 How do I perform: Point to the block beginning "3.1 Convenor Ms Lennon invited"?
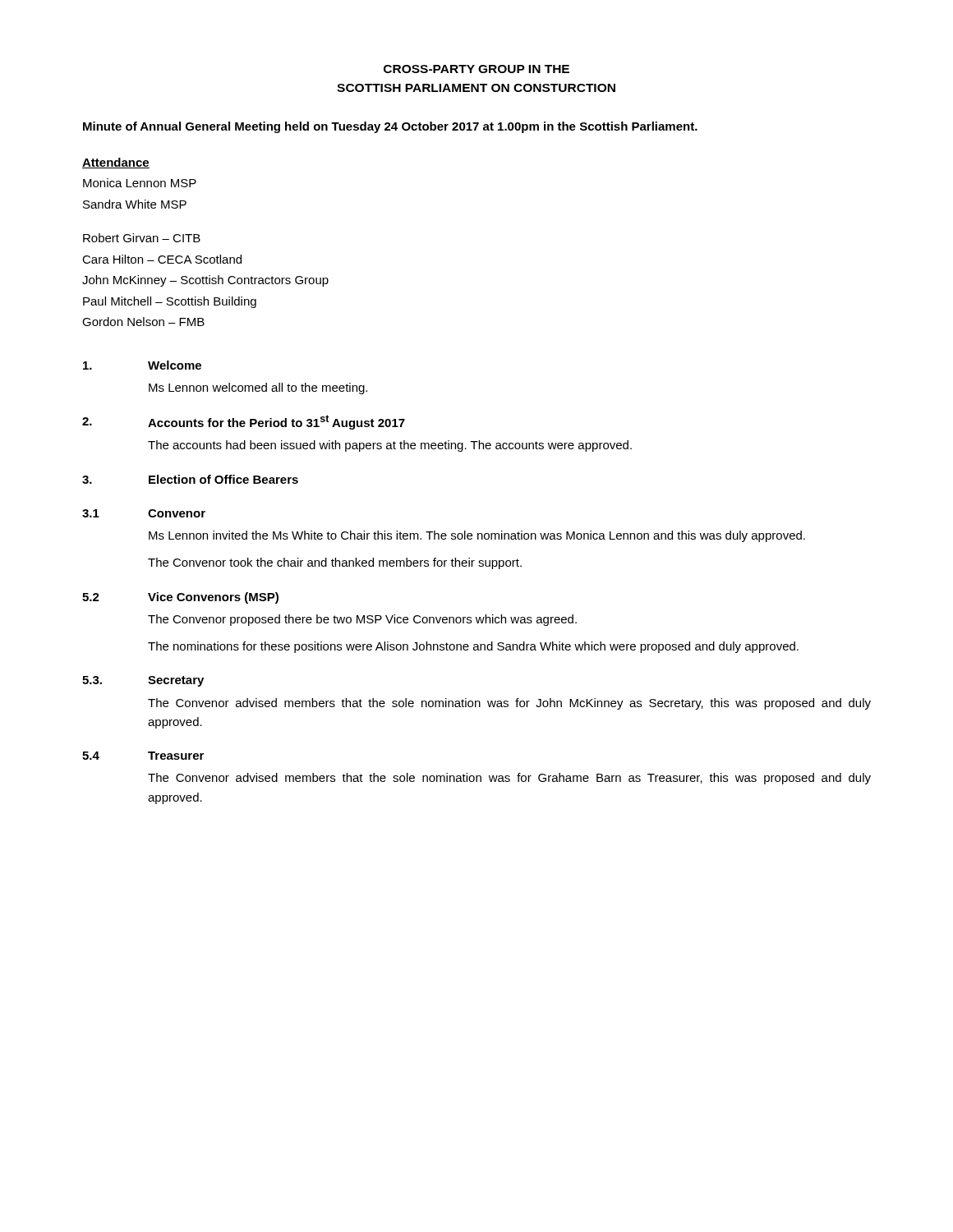click(476, 538)
